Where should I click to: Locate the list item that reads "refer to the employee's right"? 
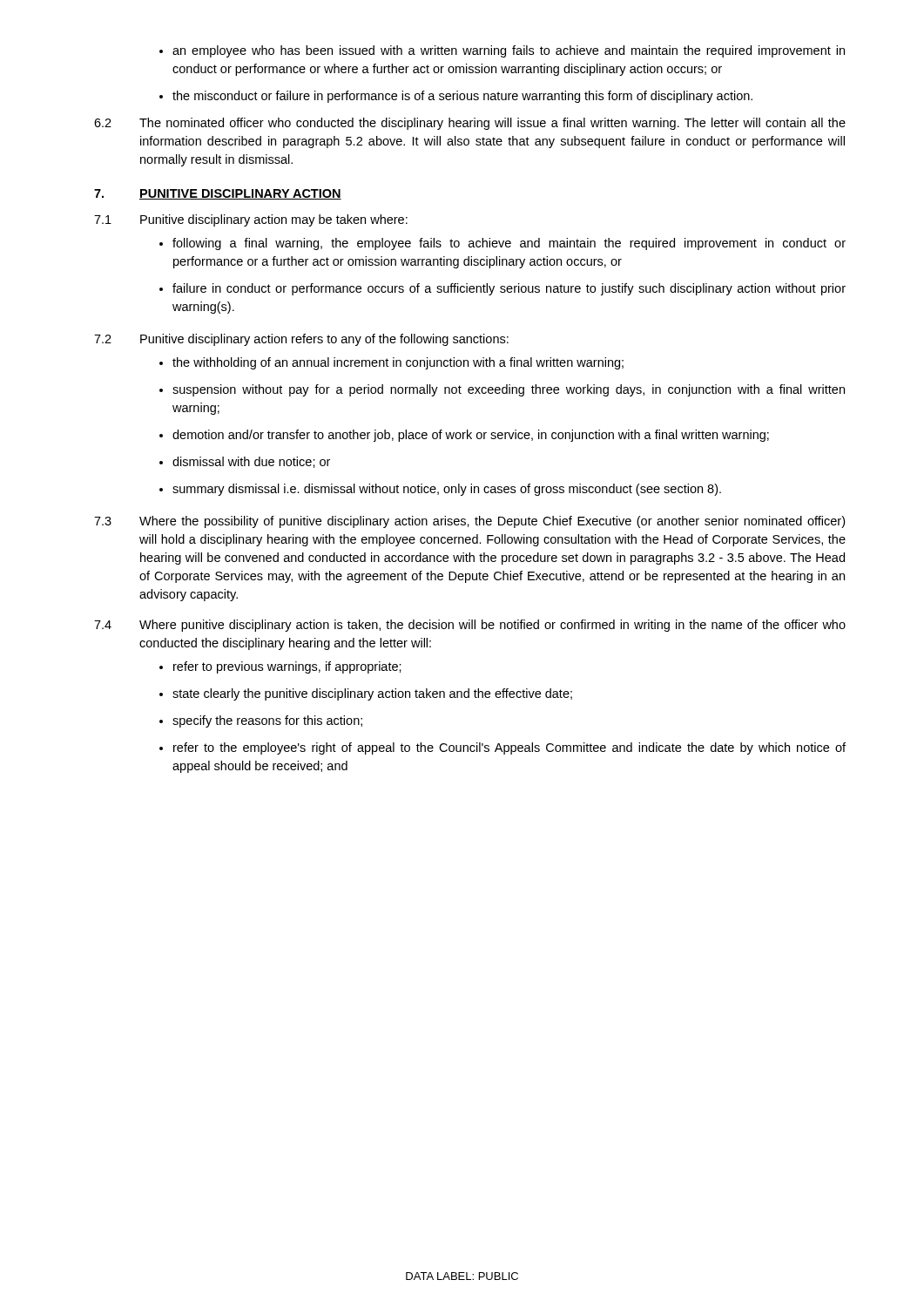509,758
